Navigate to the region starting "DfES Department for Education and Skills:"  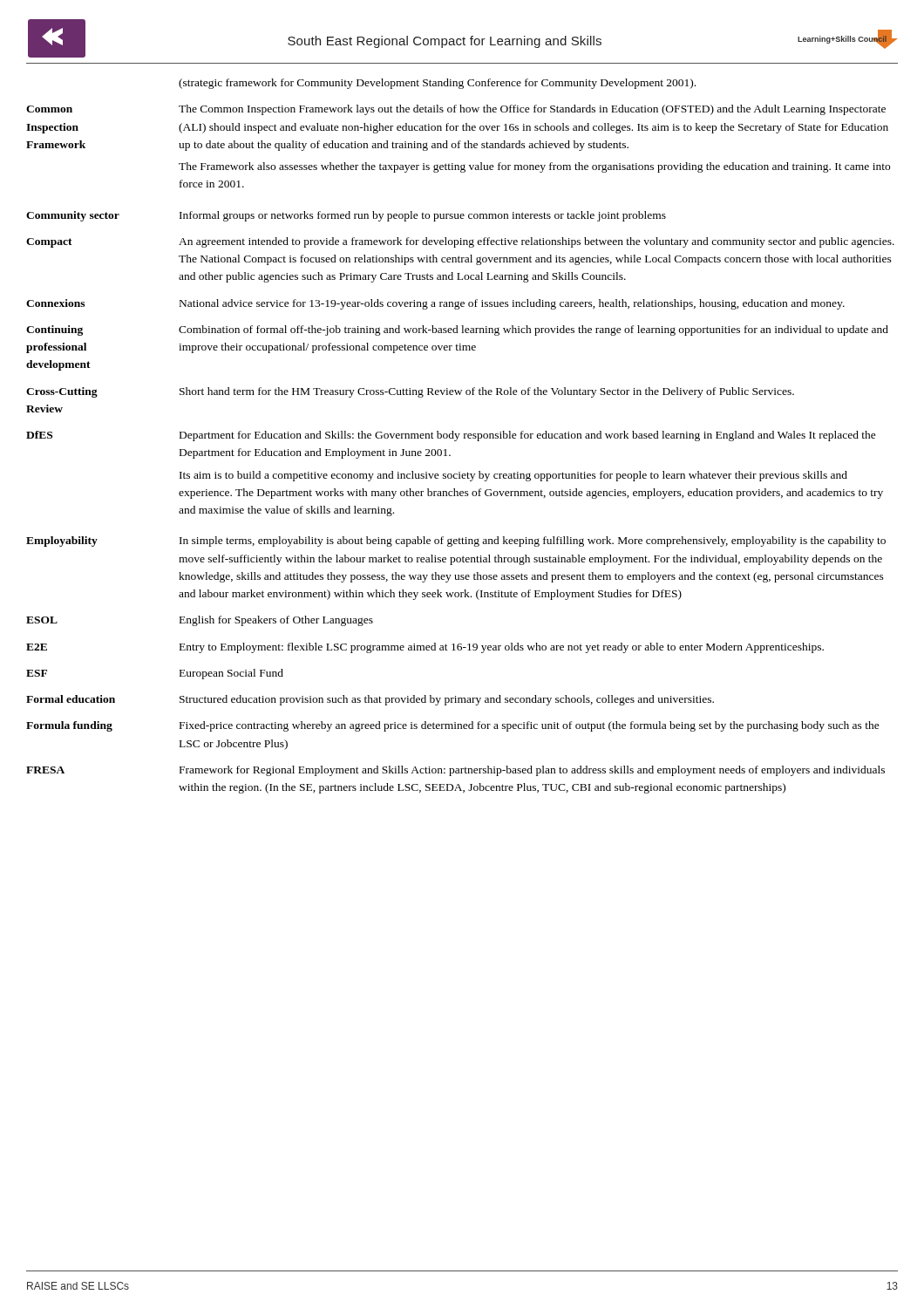(462, 475)
